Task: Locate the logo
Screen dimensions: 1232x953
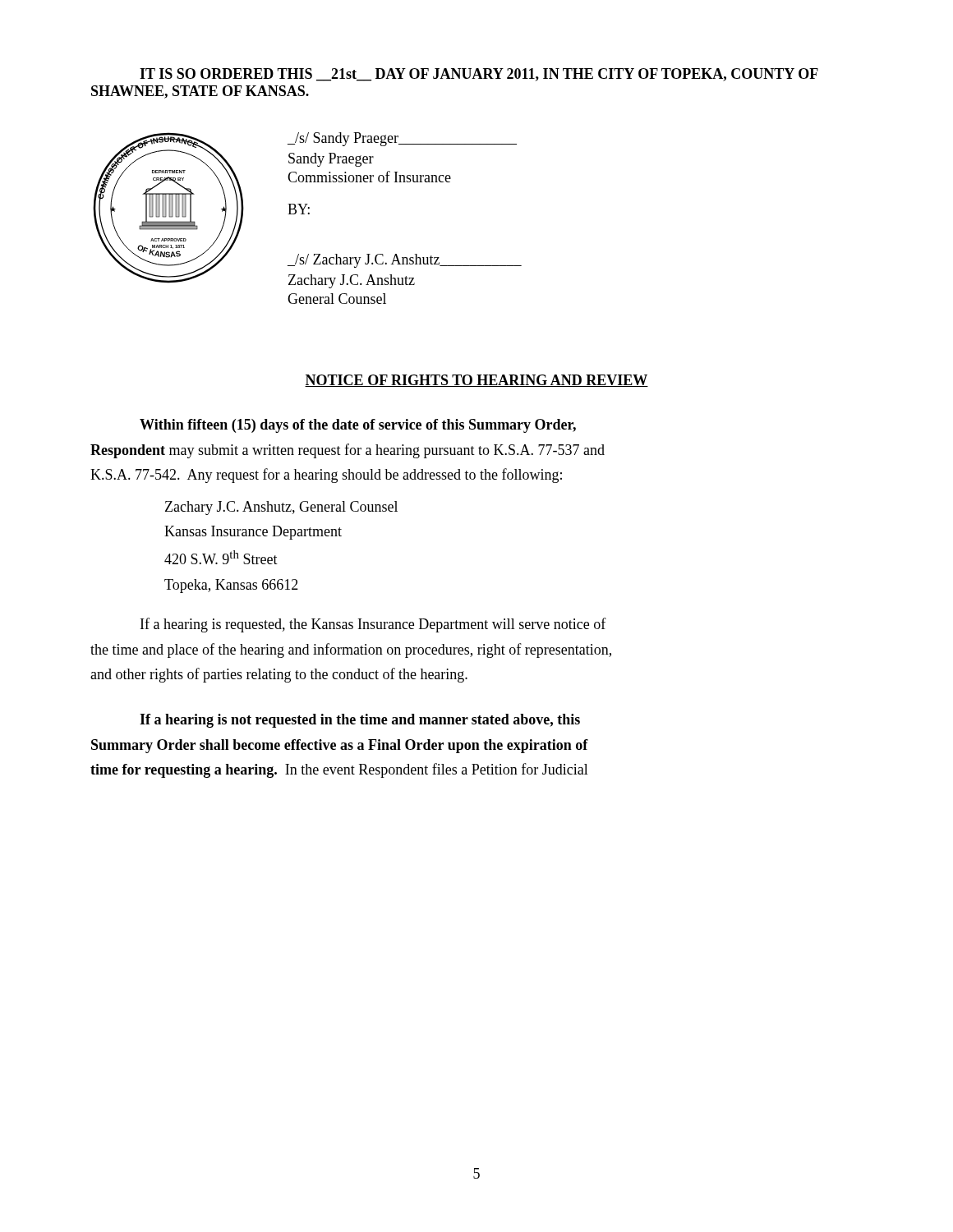Action: (x=172, y=210)
